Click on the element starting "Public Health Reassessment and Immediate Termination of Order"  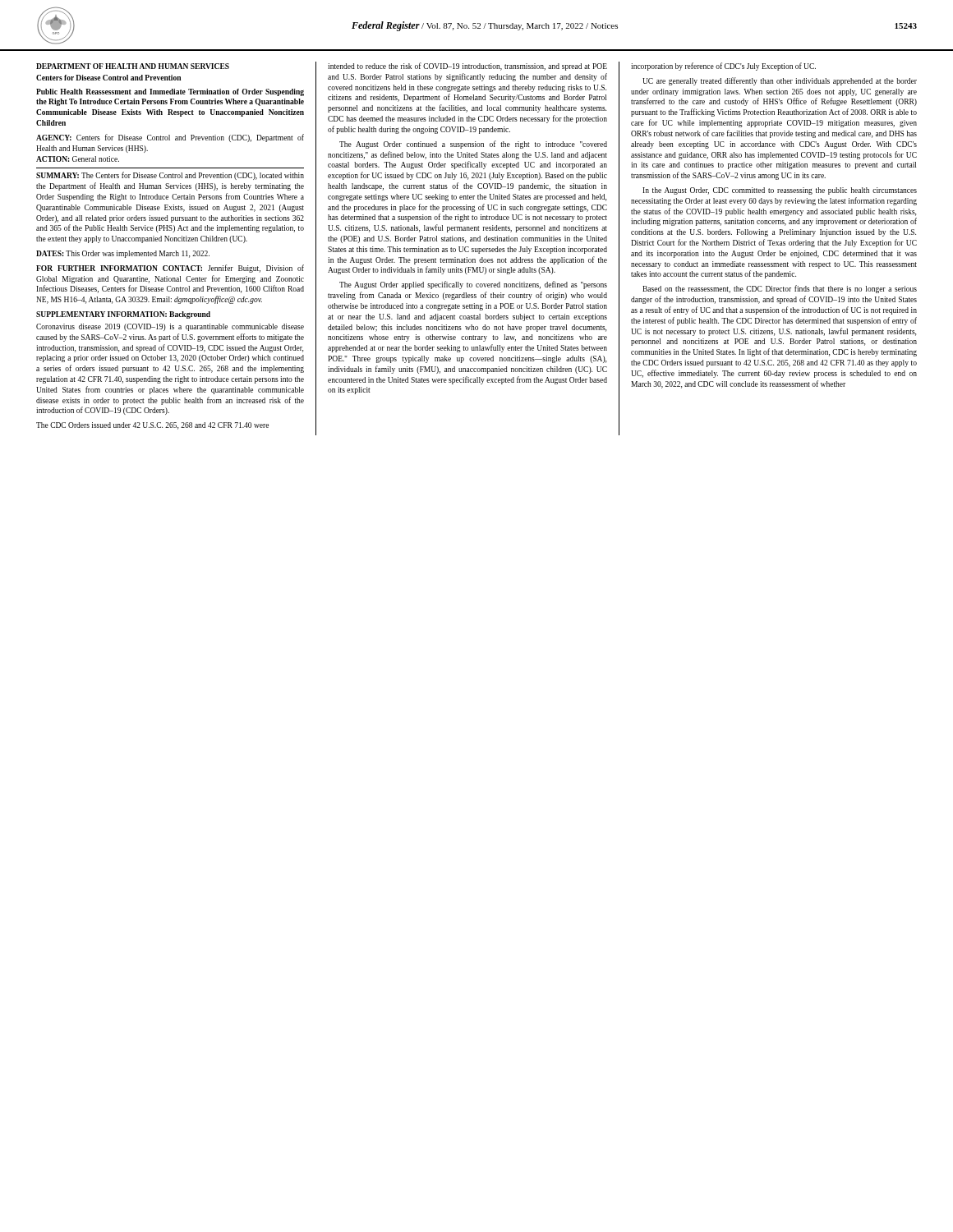pyautogui.click(x=170, y=108)
